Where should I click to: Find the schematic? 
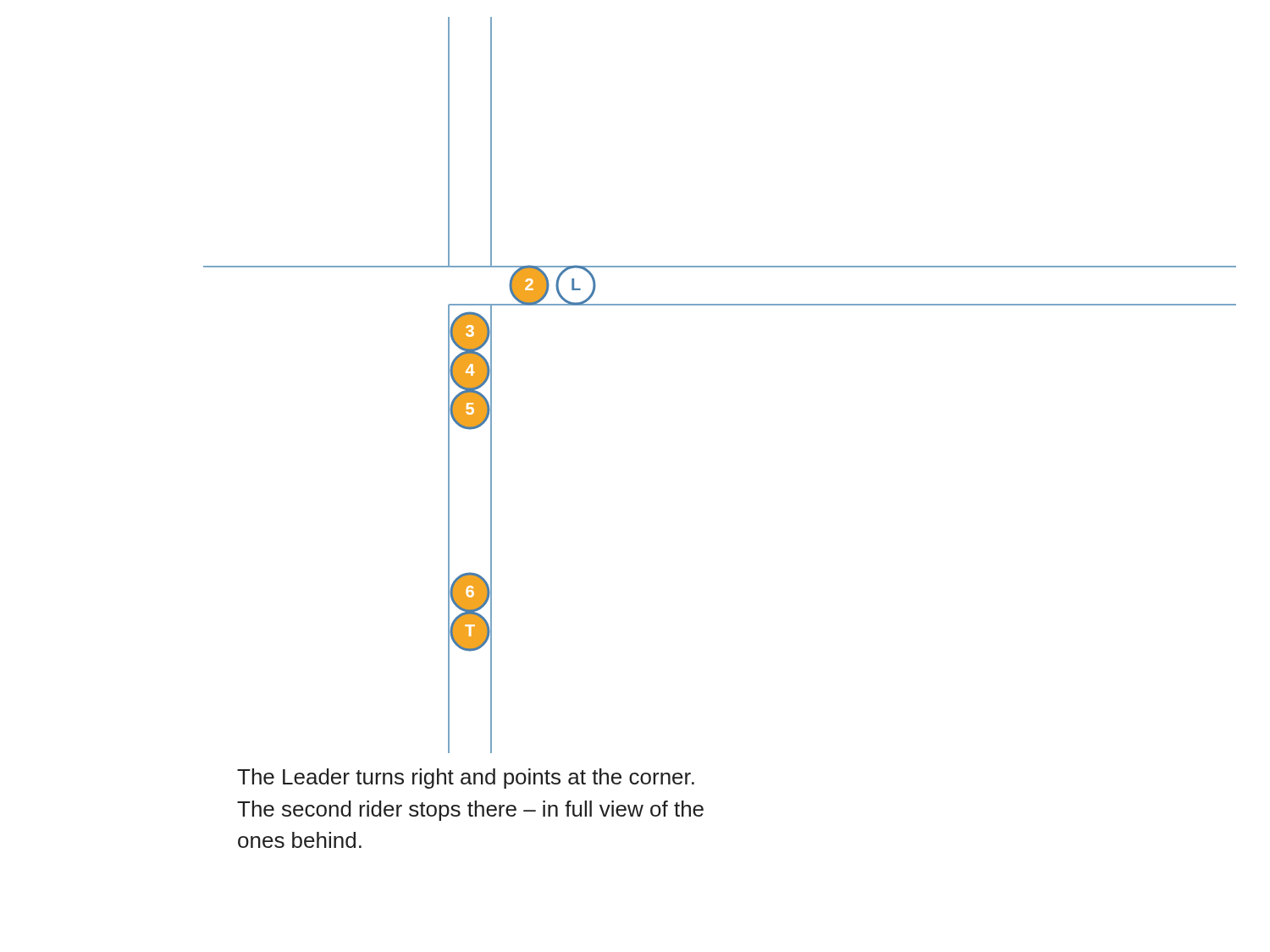point(720,385)
